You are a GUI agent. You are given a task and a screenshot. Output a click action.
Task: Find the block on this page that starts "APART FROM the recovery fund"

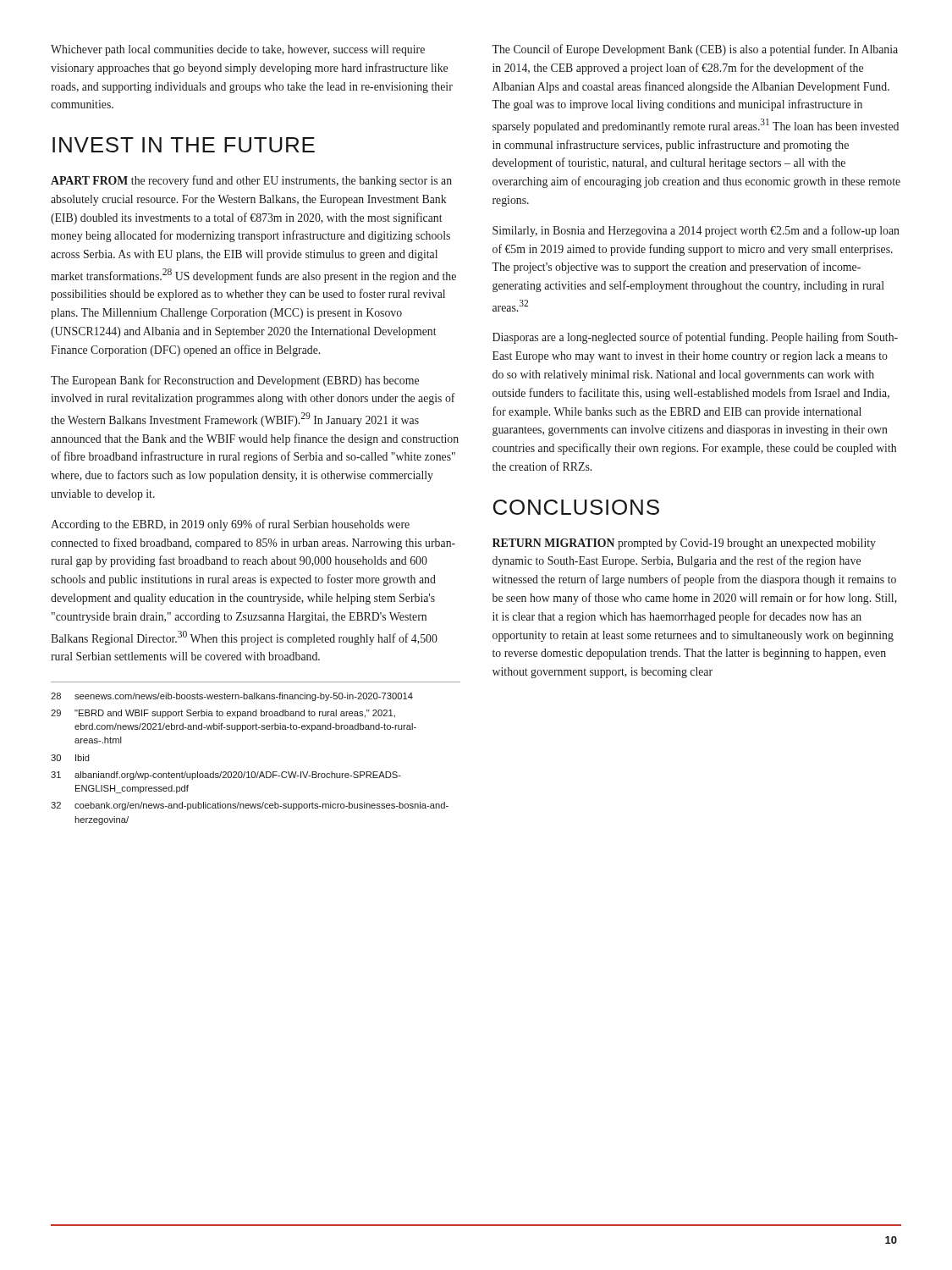[255, 419]
